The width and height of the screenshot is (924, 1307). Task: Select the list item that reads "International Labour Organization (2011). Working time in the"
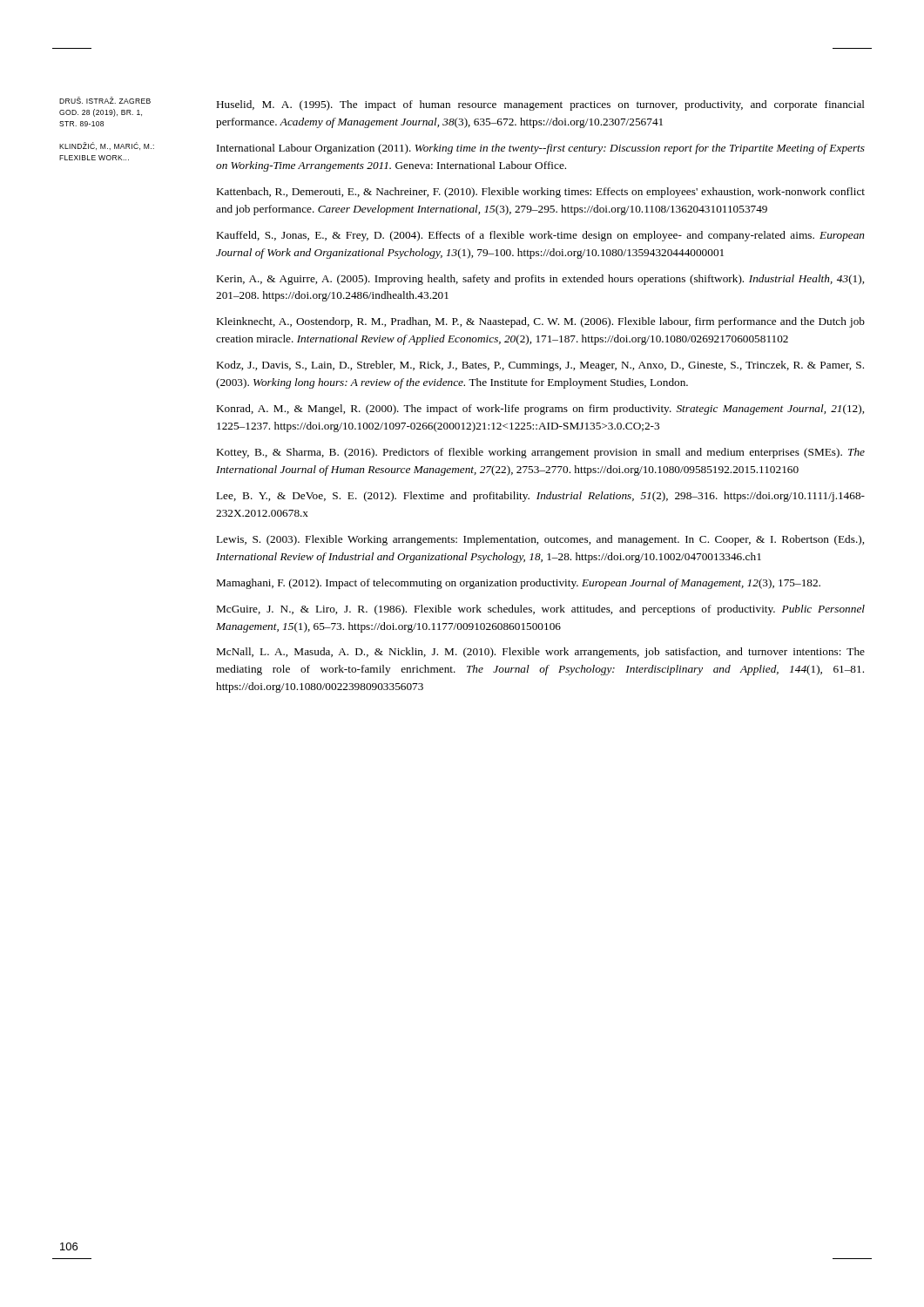(540, 156)
